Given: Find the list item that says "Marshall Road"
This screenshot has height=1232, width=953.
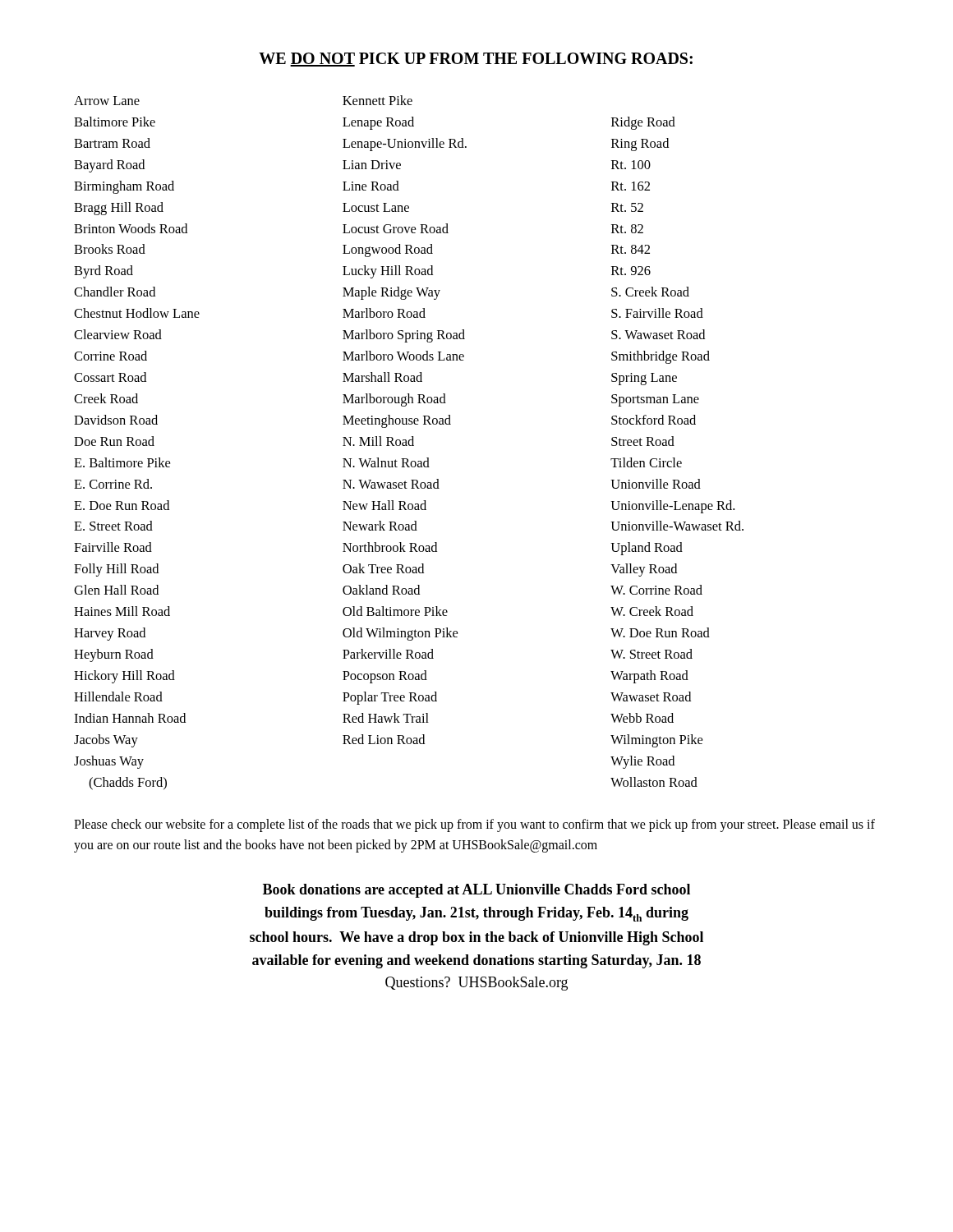Looking at the screenshot, I should (382, 377).
